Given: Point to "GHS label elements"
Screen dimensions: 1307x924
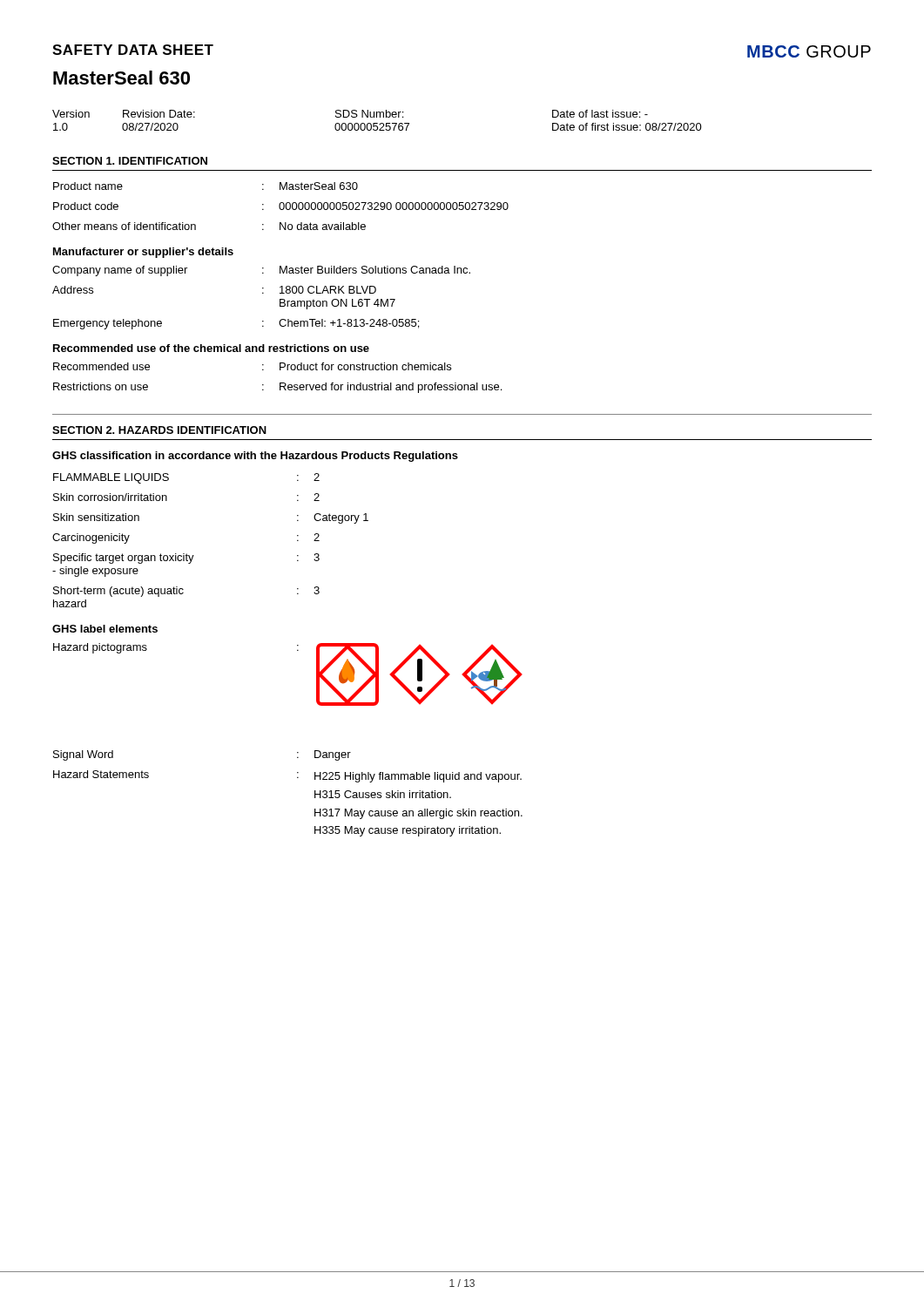Looking at the screenshot, I should pyautogui.click(x=105, y=629).
